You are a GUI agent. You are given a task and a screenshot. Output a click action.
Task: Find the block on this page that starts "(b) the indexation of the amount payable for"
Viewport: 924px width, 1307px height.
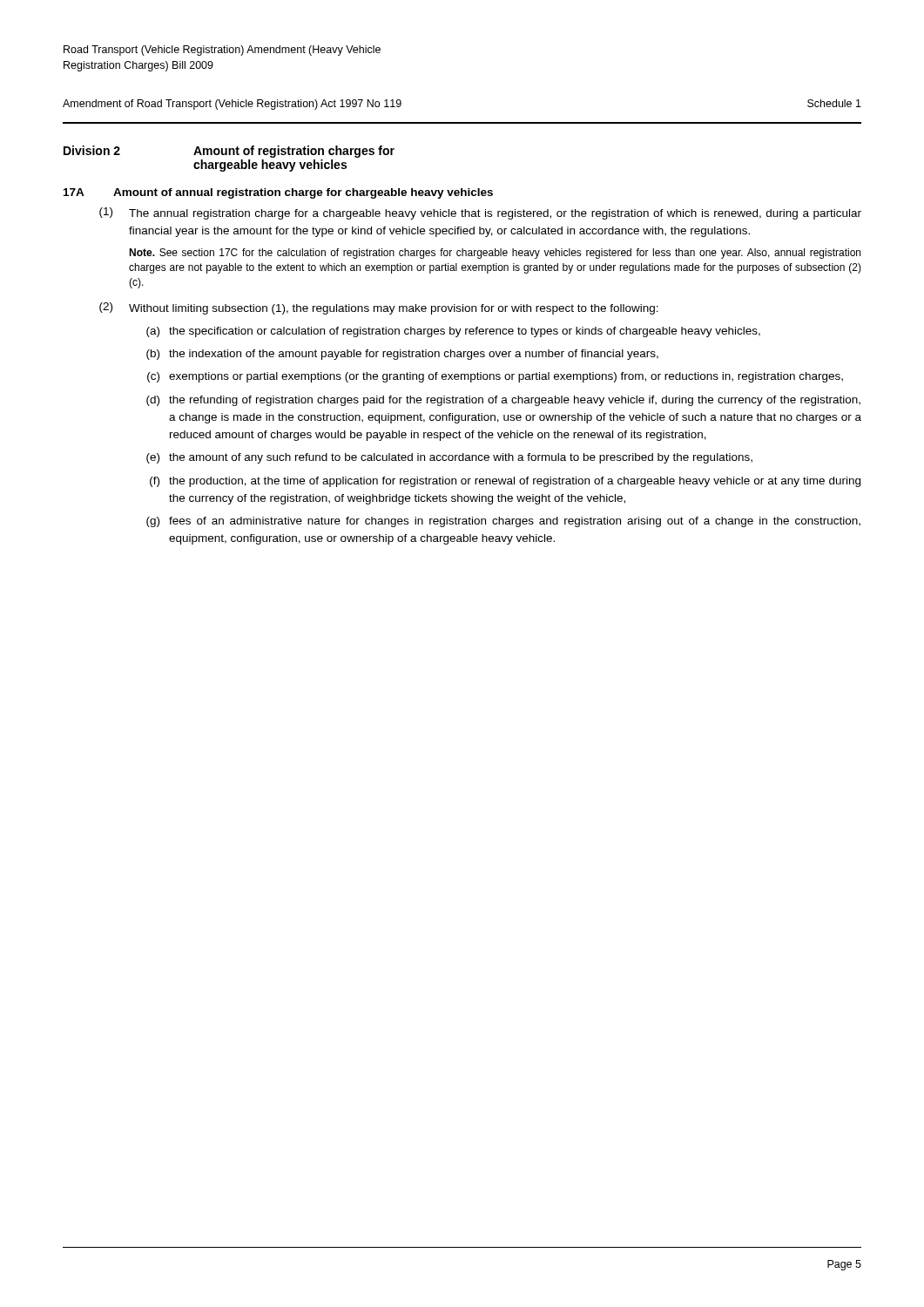point(394,354)
